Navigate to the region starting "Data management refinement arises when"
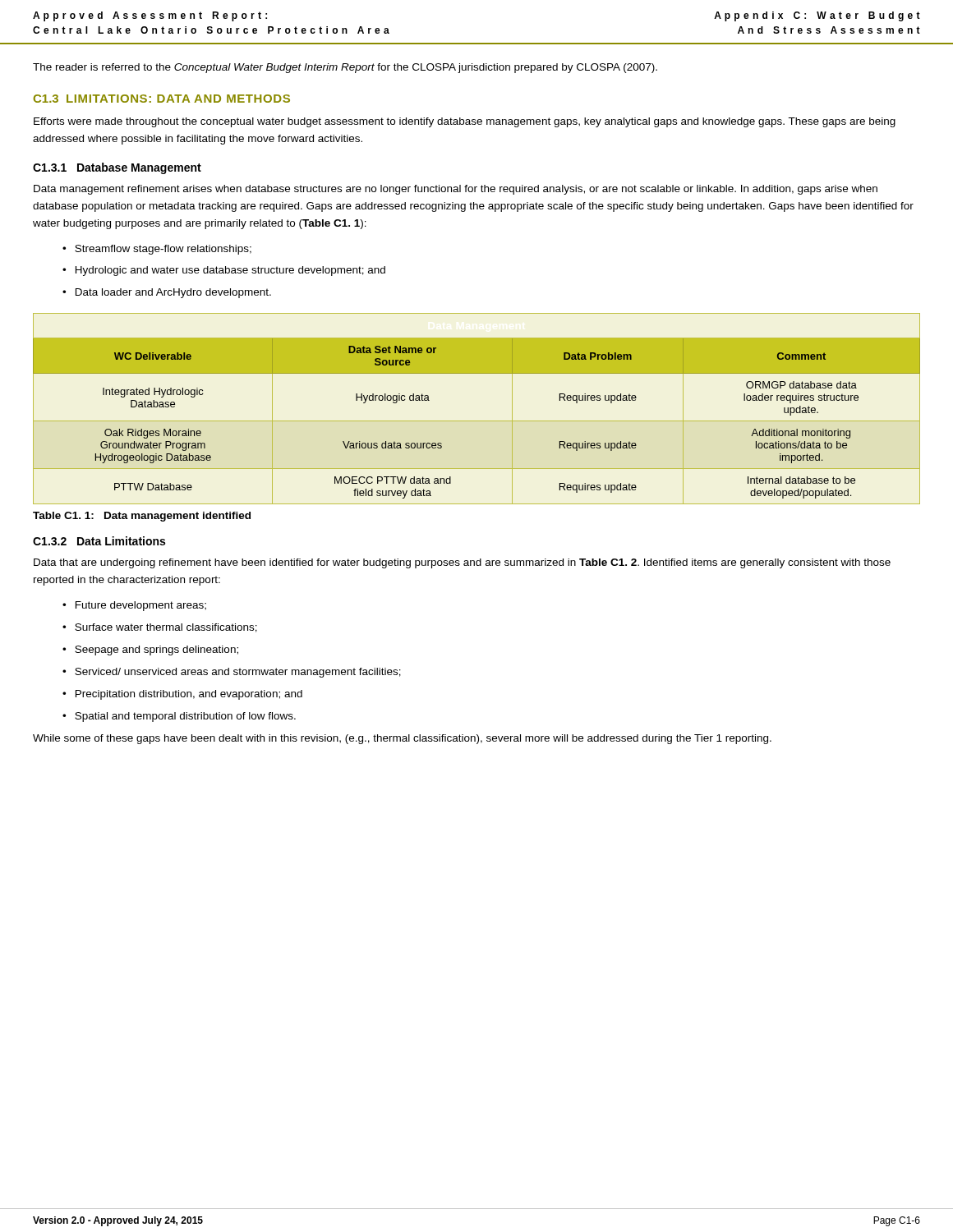The height and width of the screenshot is (1232, 953). pyautogui.click(x=473, y=205)
